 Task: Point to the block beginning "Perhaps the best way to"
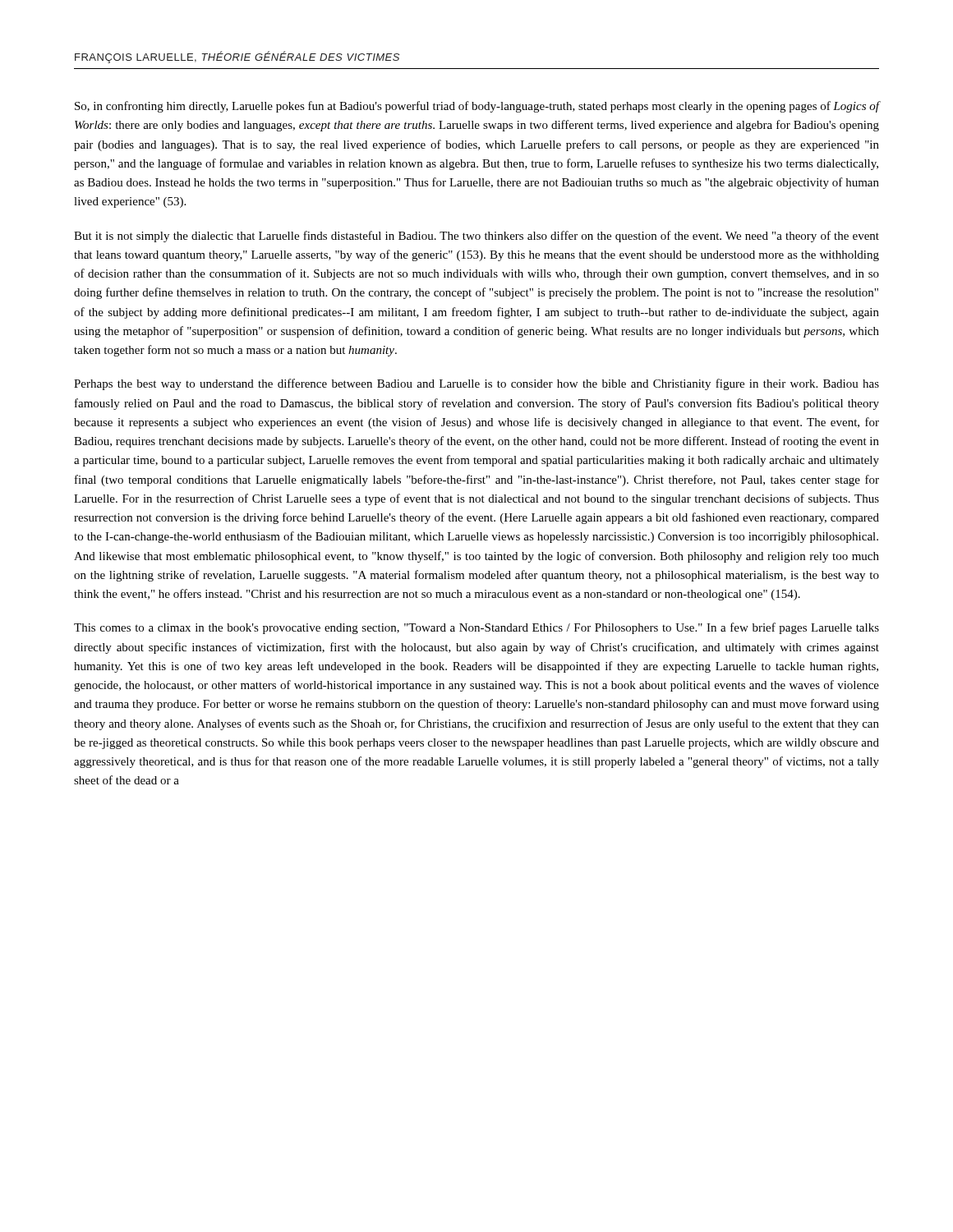click(476, 489)
